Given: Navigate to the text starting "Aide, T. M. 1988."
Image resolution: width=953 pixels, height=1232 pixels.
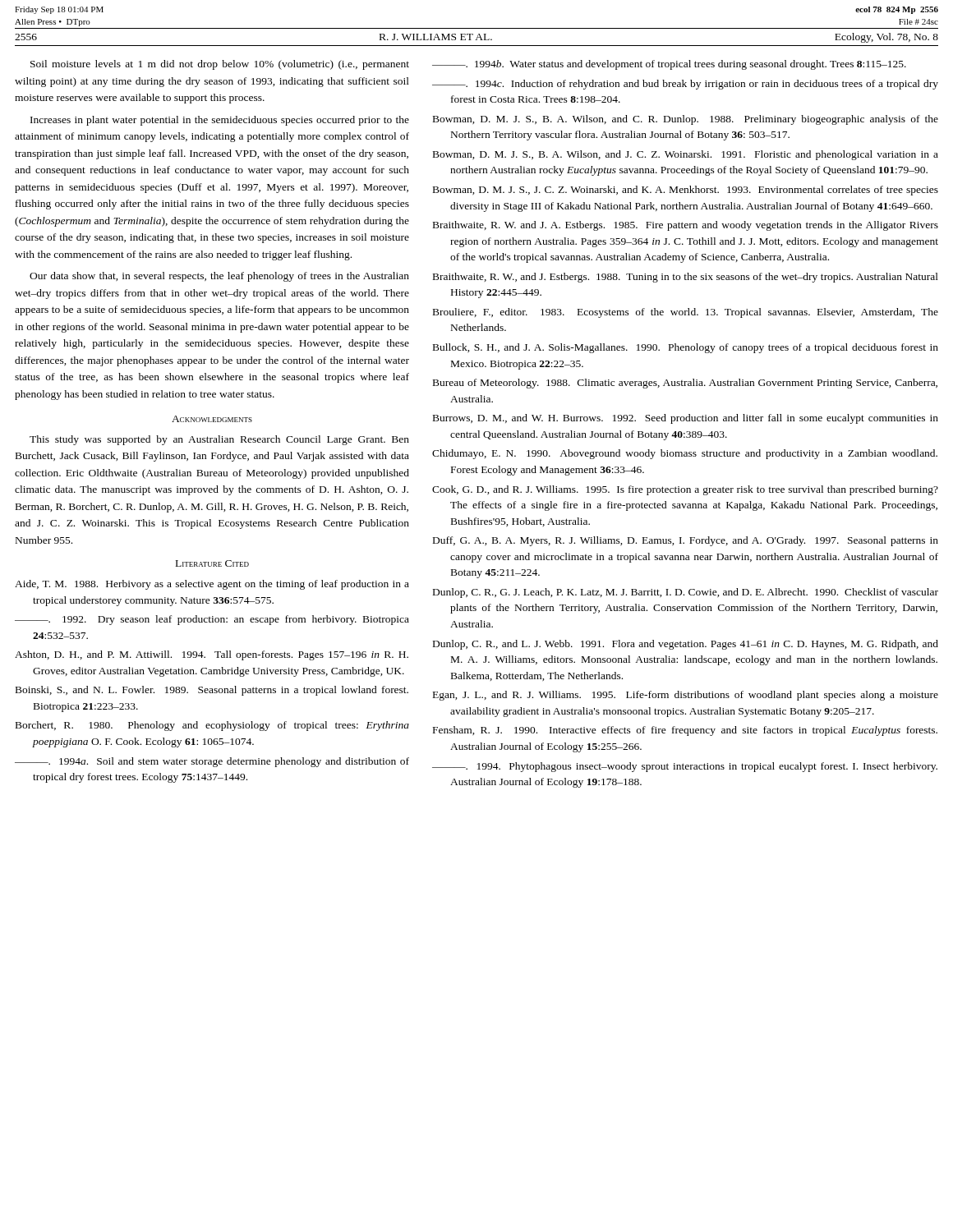Looking at the screenshot, I should point(212,592).
